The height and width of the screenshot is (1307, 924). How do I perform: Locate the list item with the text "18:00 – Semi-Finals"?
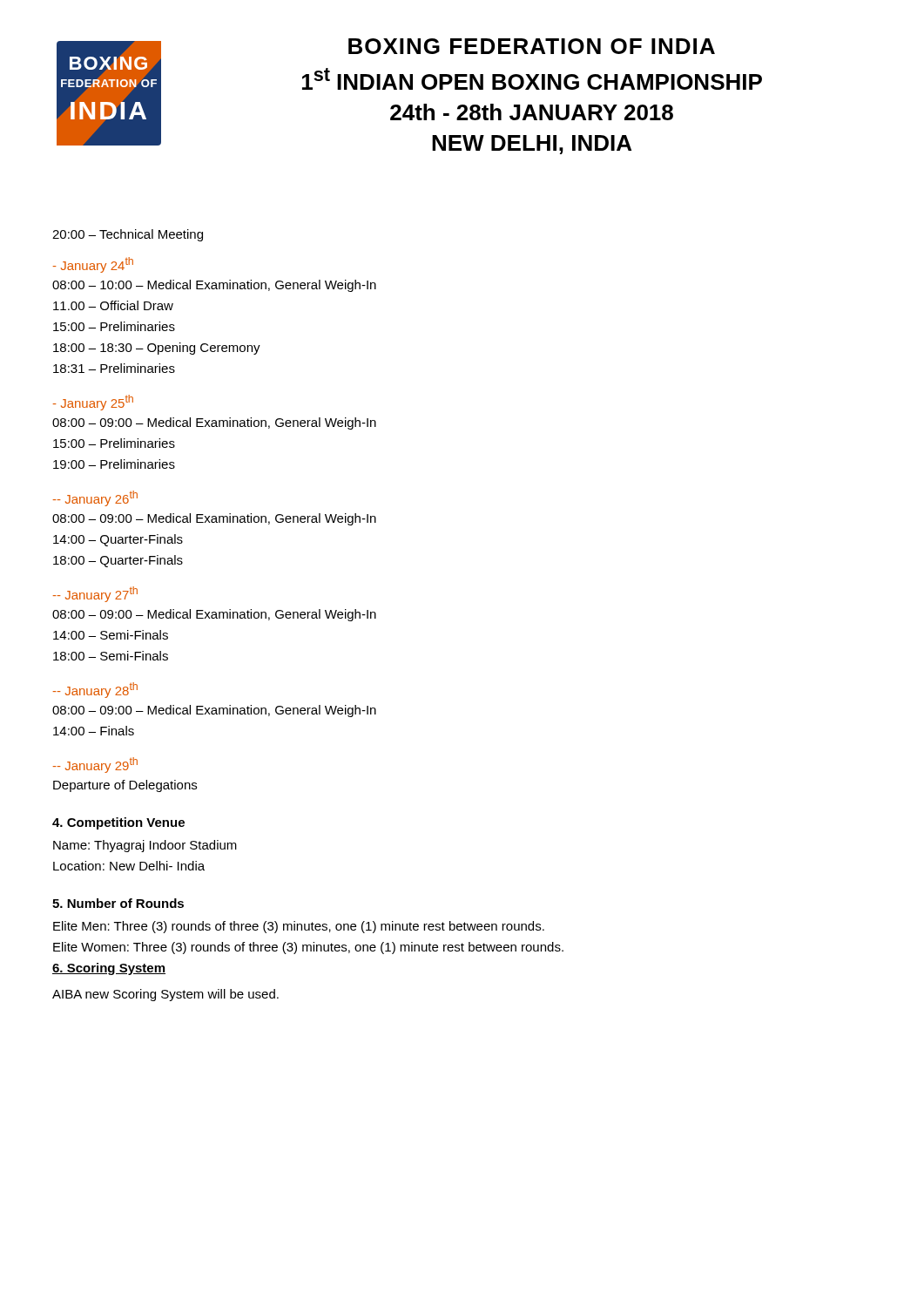point(110,655)
